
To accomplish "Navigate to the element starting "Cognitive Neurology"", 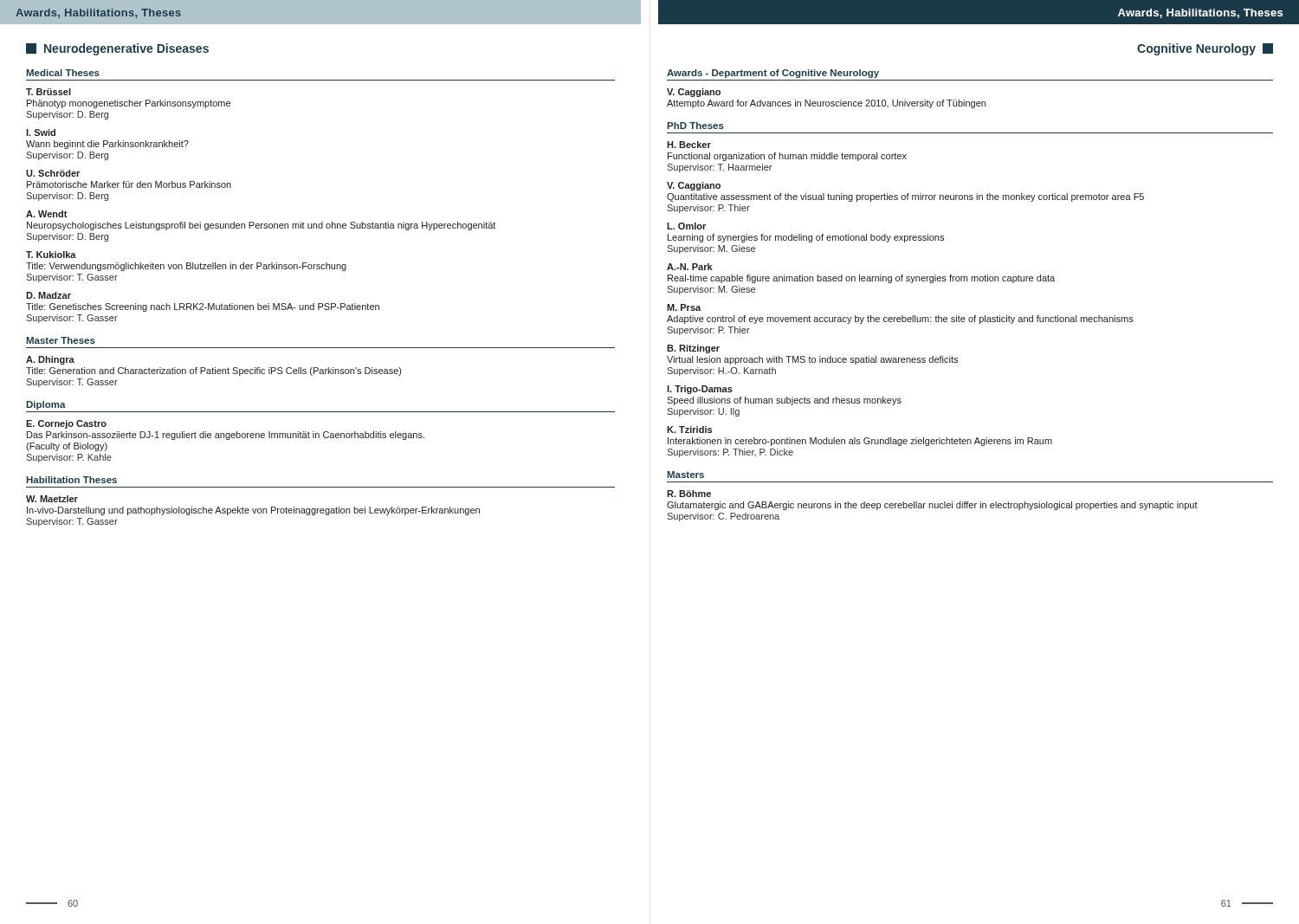I will [x=1205, y=49].
